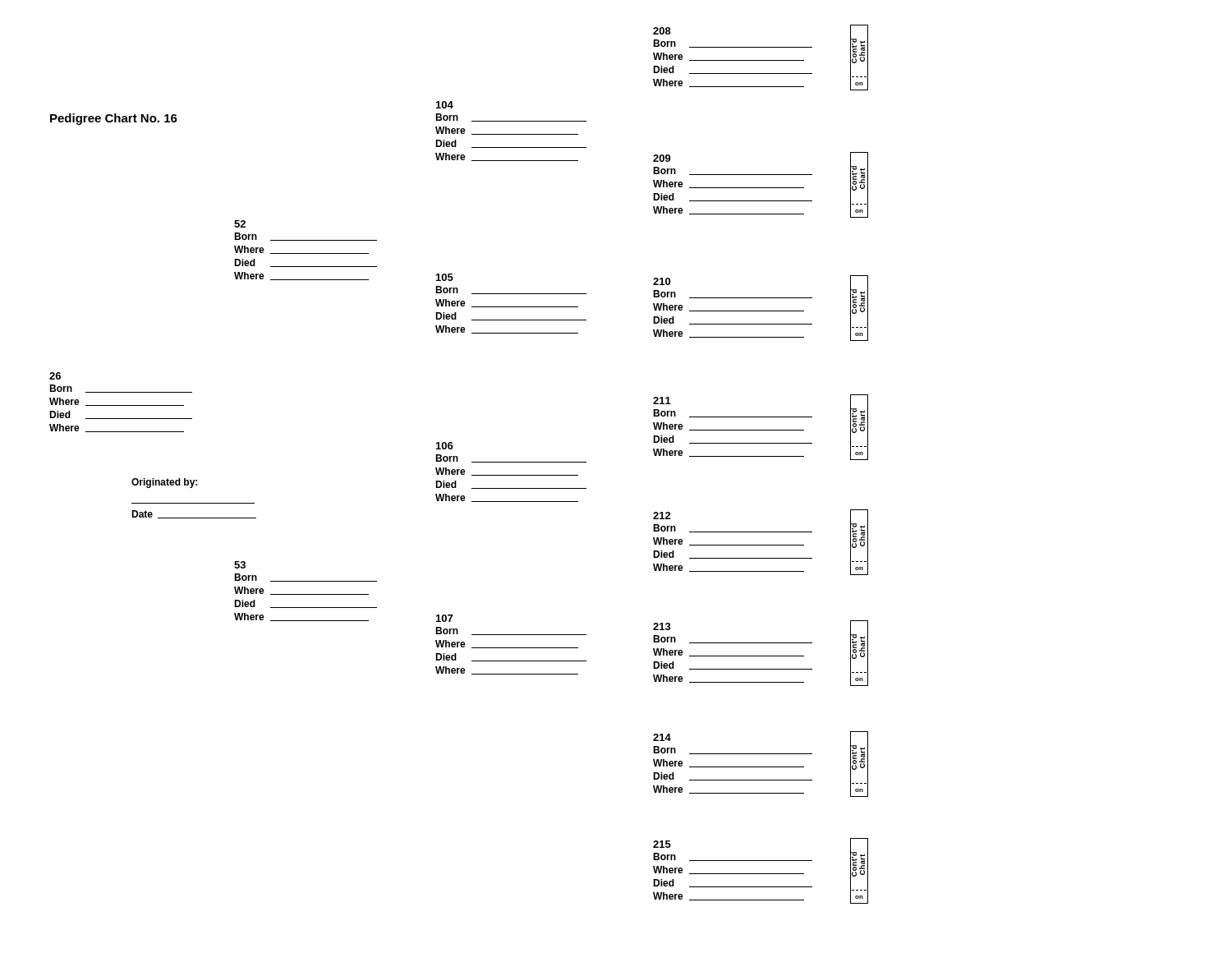The width and height of the screenshot is (1232, 953).
Task: Locate the region starting "215 Born Where Died"
Action: (x=743, y=870)
